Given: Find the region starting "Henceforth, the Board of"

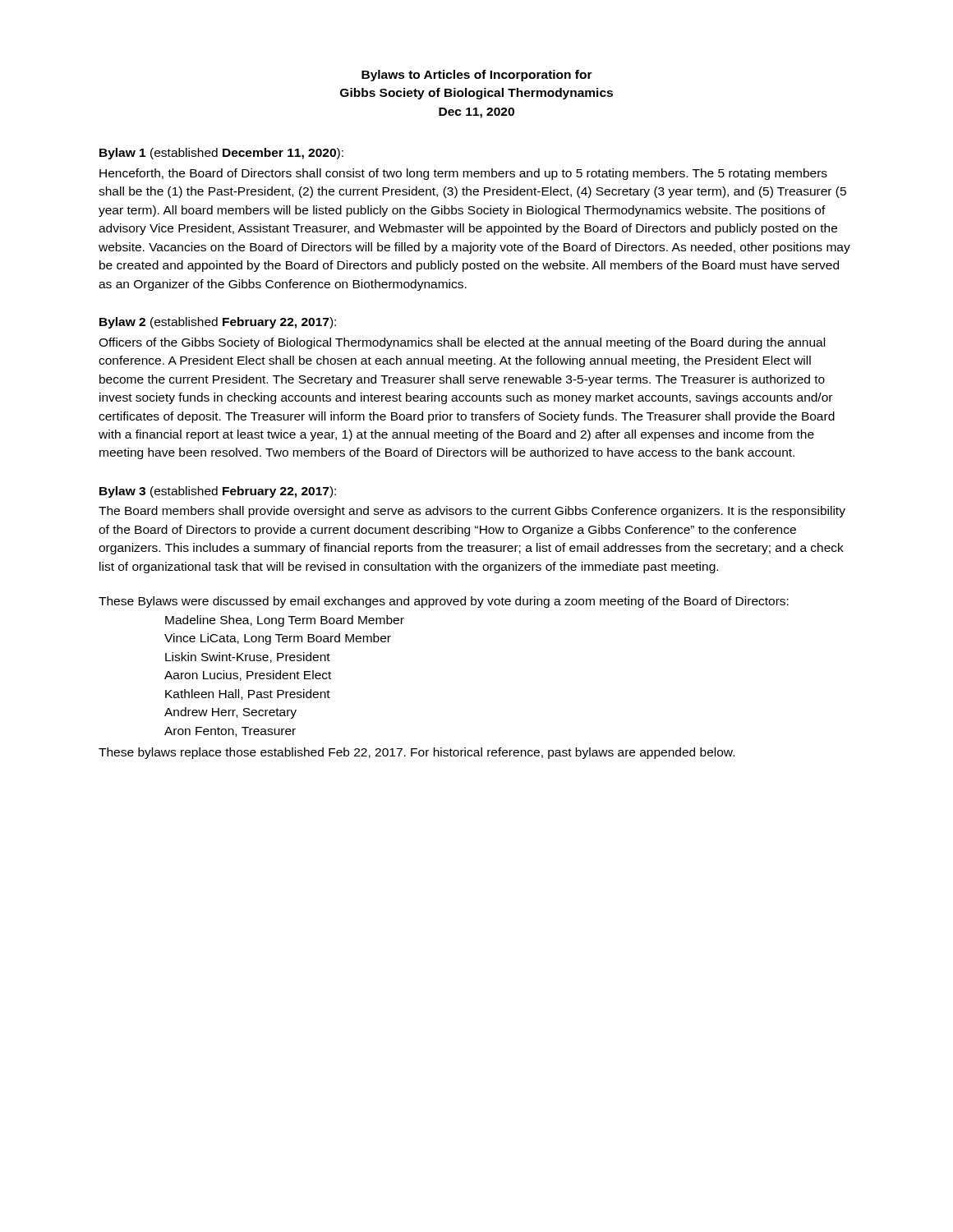Looking at the screenshot, I should tap(474, 228).
